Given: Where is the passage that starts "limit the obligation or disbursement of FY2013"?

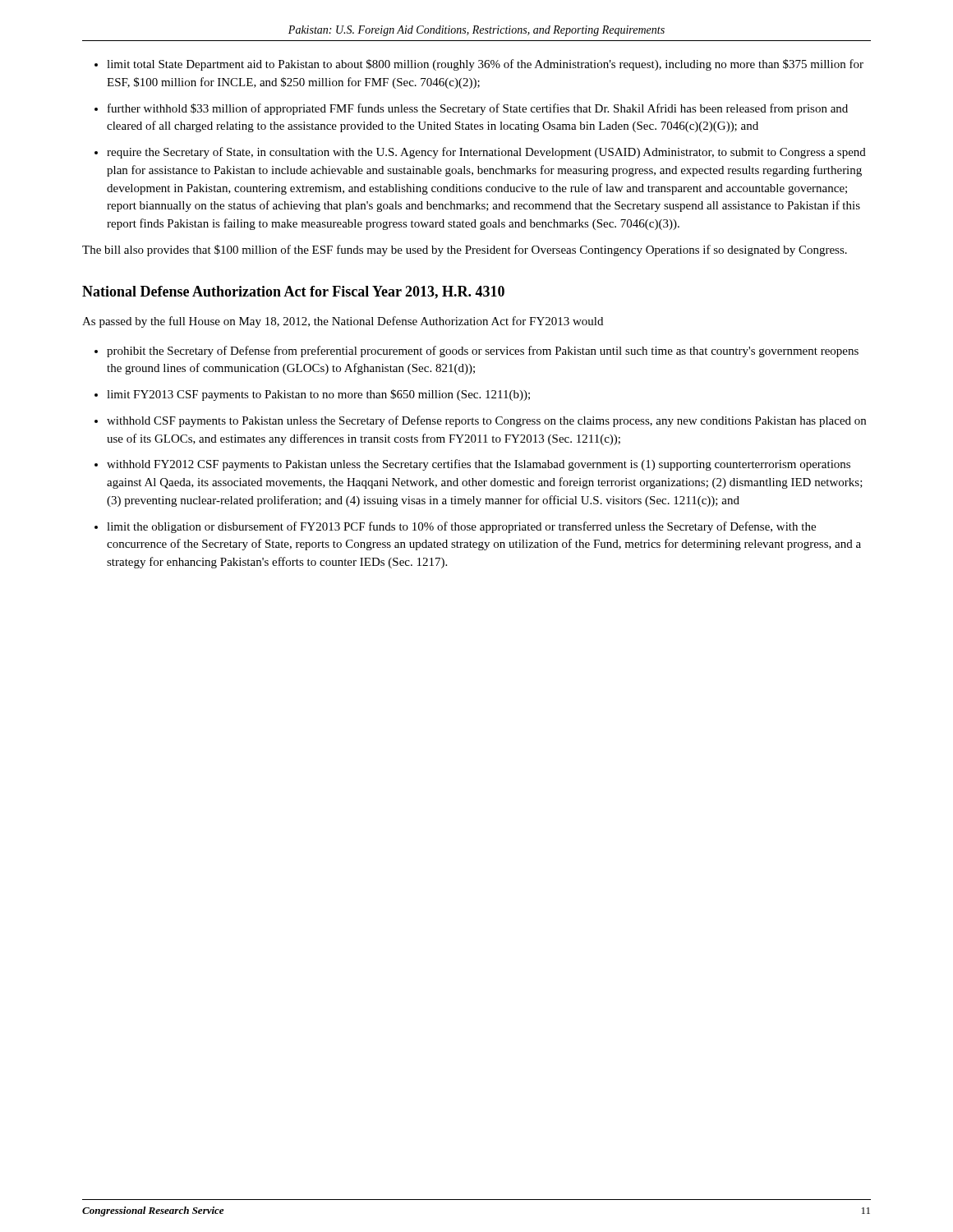Looking at the screenshot, I should click(484, 544).
